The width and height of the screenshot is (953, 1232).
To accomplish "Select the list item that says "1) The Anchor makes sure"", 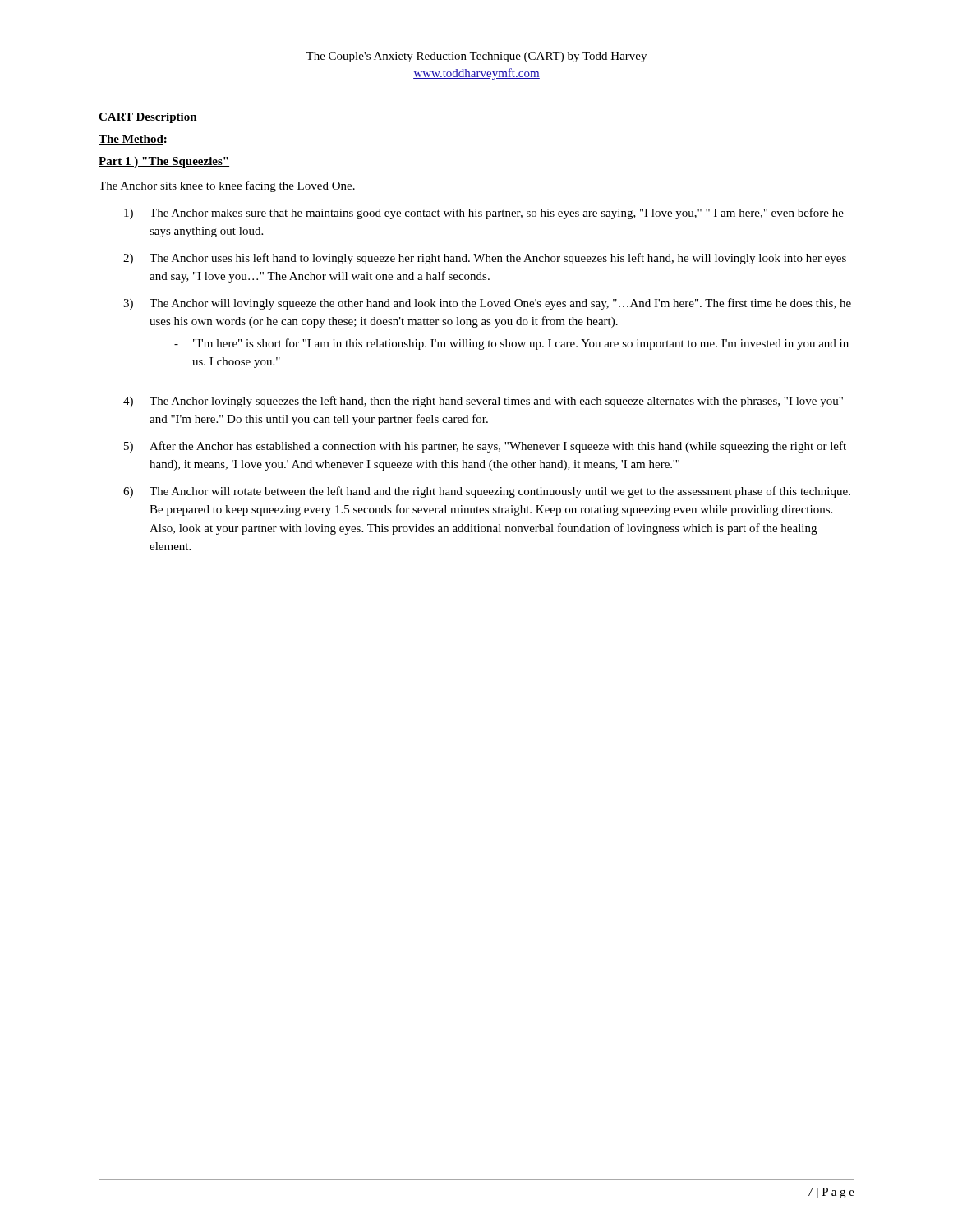I will point(489,222).
